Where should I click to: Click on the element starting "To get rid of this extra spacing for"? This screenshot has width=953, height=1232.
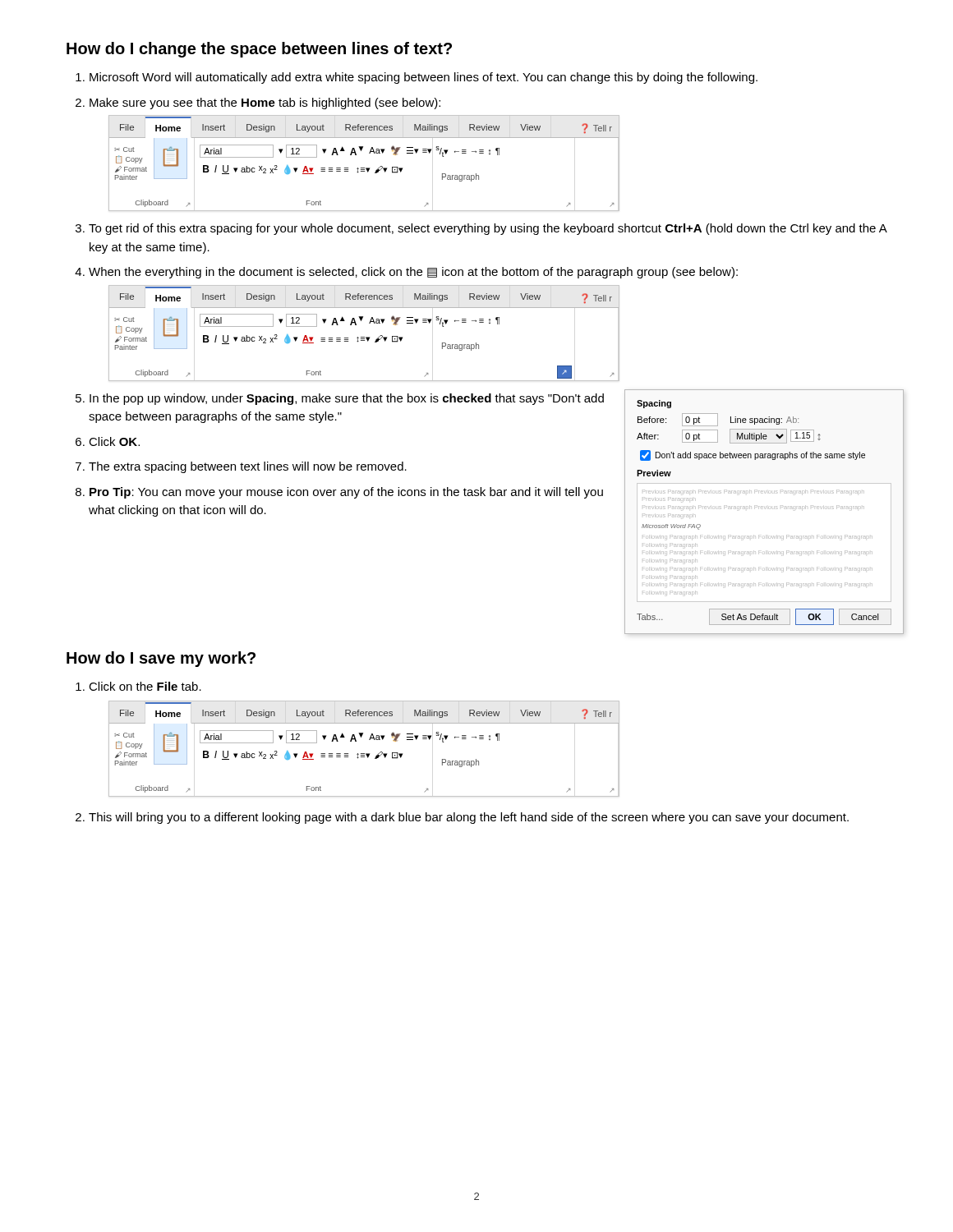[488, 238]
